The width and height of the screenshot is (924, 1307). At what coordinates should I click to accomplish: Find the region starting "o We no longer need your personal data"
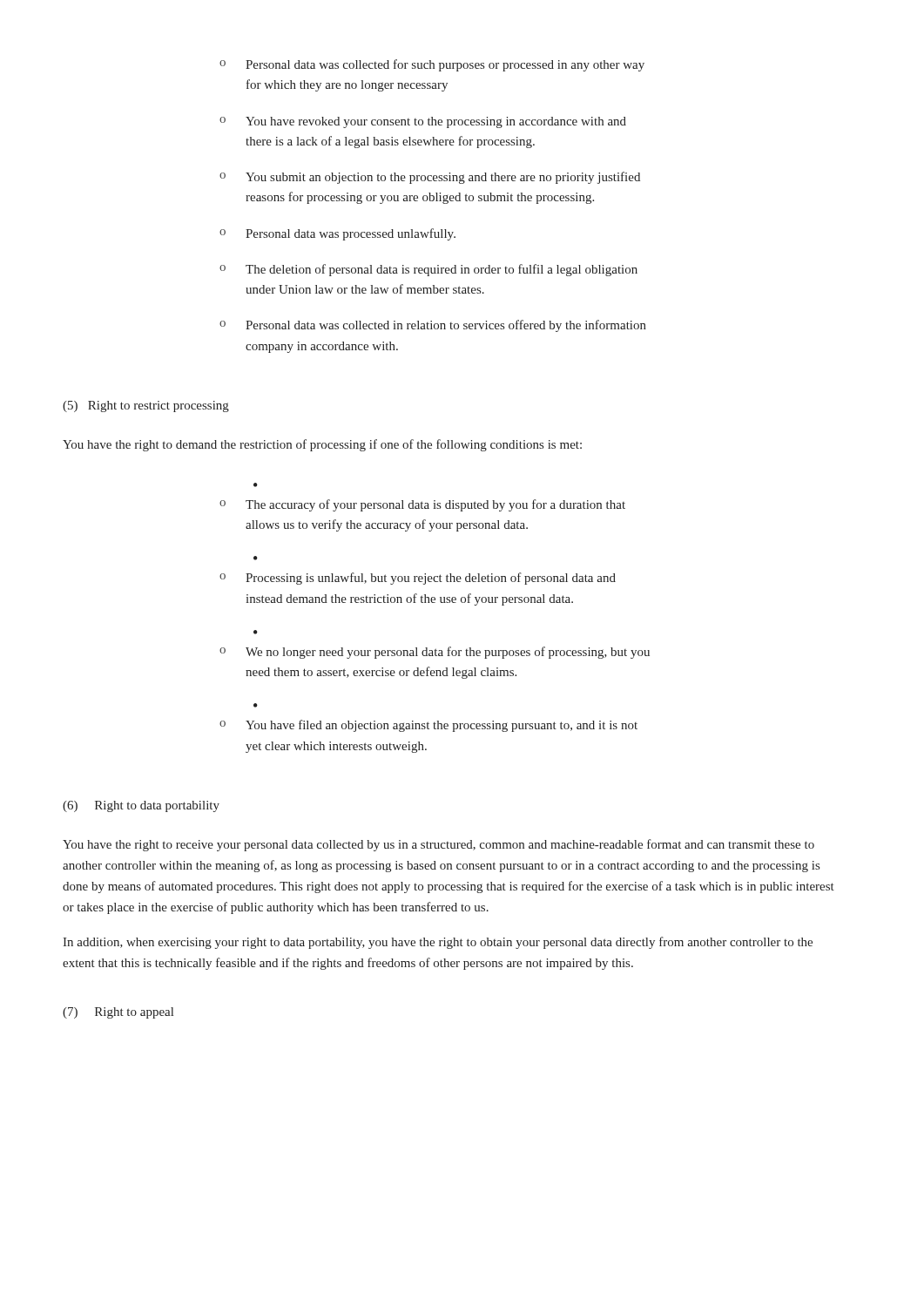click(435, 662)
